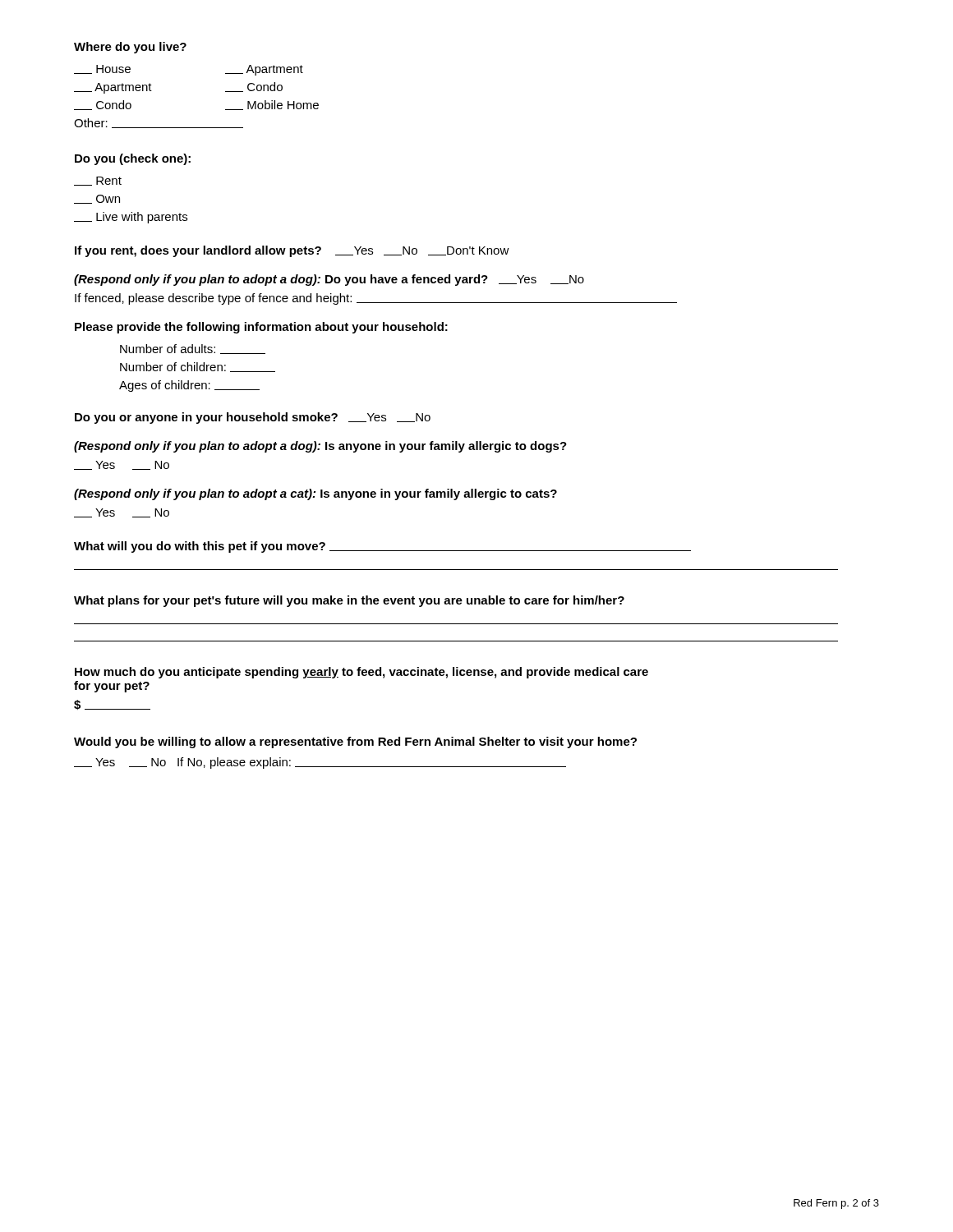Click on the text block starting "Do you or anyone"

tap(252, 417)
